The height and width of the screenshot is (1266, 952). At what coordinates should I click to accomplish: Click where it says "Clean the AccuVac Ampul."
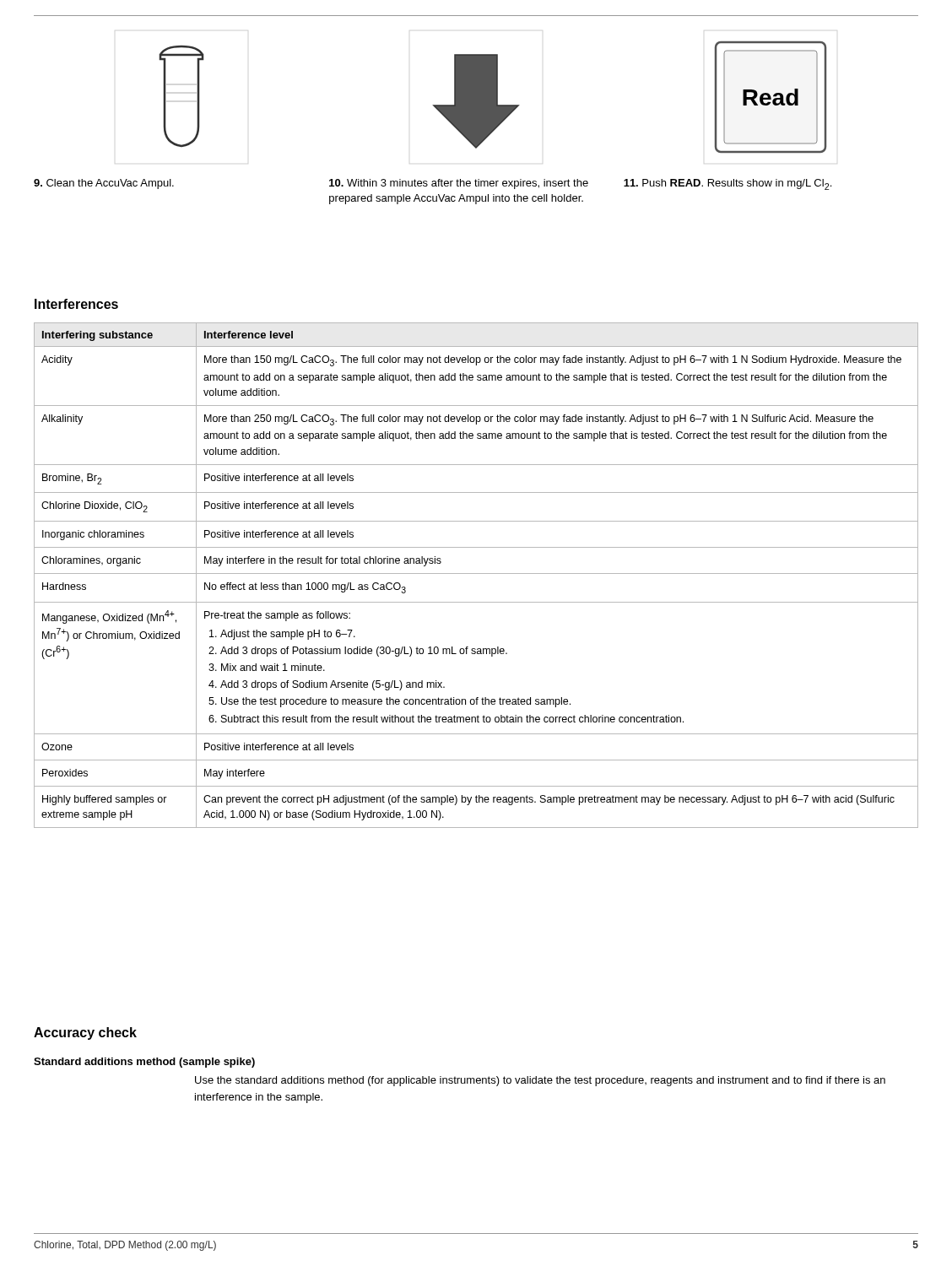(x=104, y=183)
